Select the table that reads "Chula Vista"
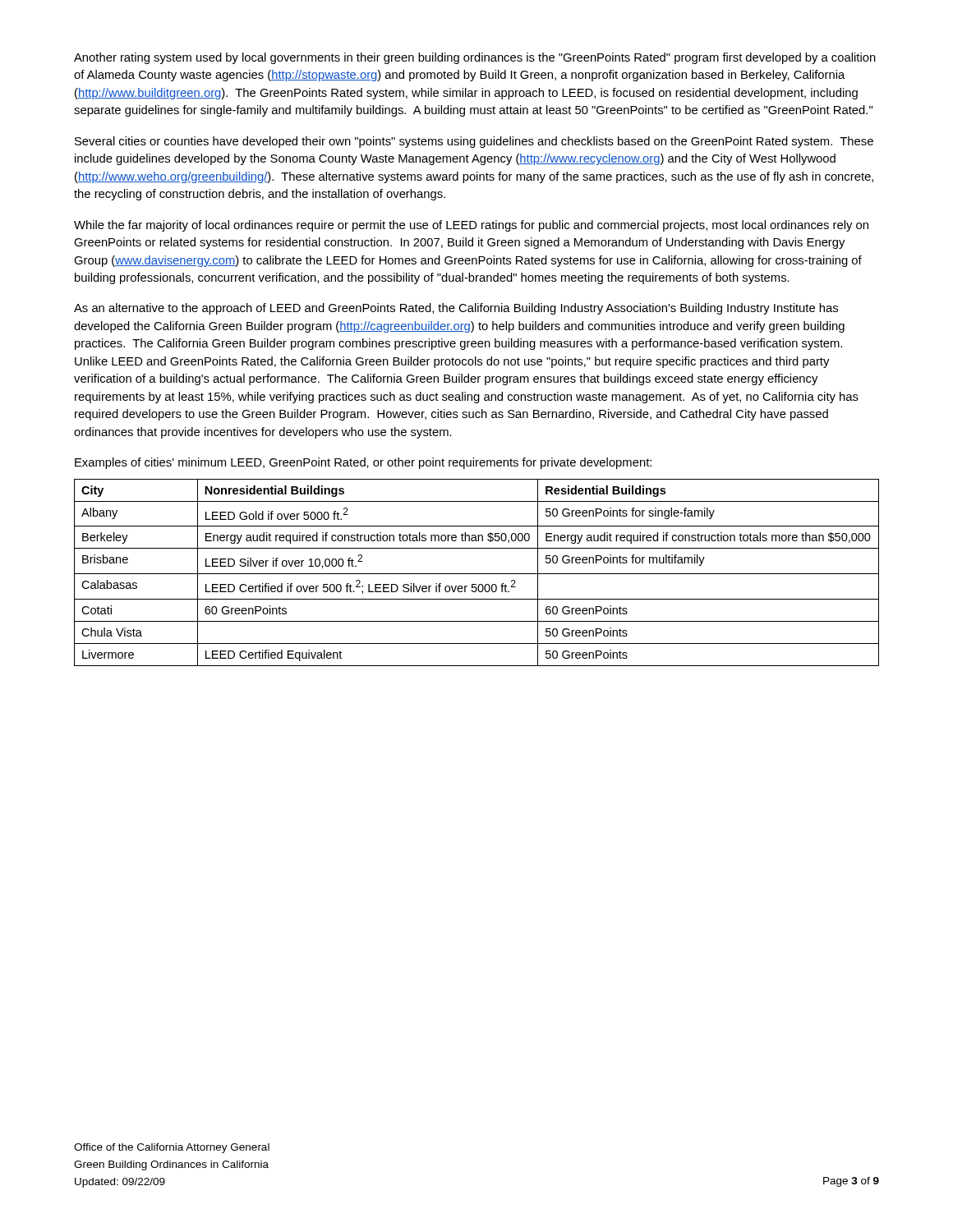 476,572
